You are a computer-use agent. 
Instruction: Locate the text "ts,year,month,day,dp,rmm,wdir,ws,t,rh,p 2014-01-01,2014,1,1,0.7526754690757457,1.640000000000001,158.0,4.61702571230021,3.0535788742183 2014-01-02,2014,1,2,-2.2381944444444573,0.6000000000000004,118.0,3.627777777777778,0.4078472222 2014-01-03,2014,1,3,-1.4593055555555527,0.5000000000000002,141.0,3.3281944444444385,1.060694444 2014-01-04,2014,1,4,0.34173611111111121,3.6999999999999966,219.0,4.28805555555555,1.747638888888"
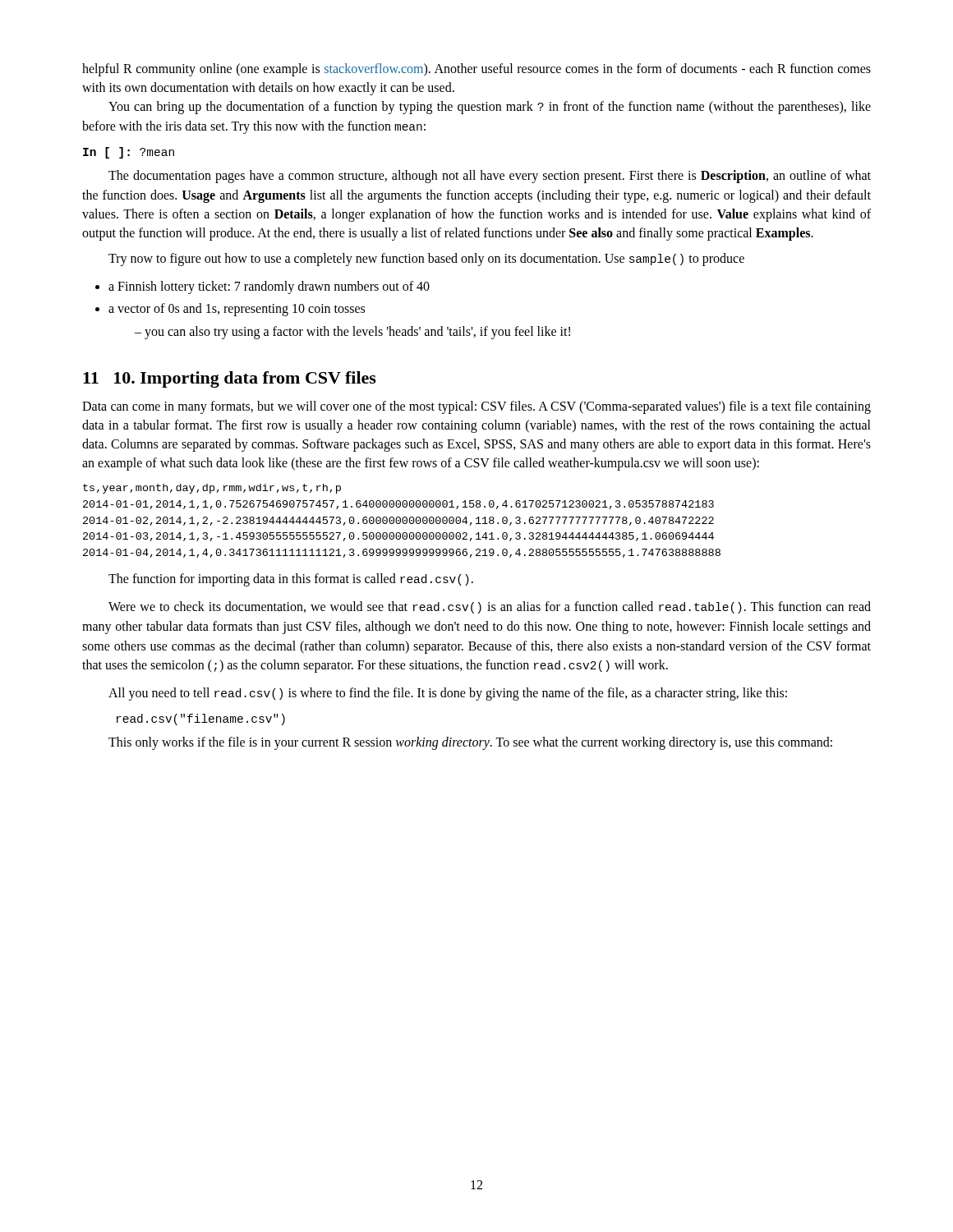click(x=402, y=521)
